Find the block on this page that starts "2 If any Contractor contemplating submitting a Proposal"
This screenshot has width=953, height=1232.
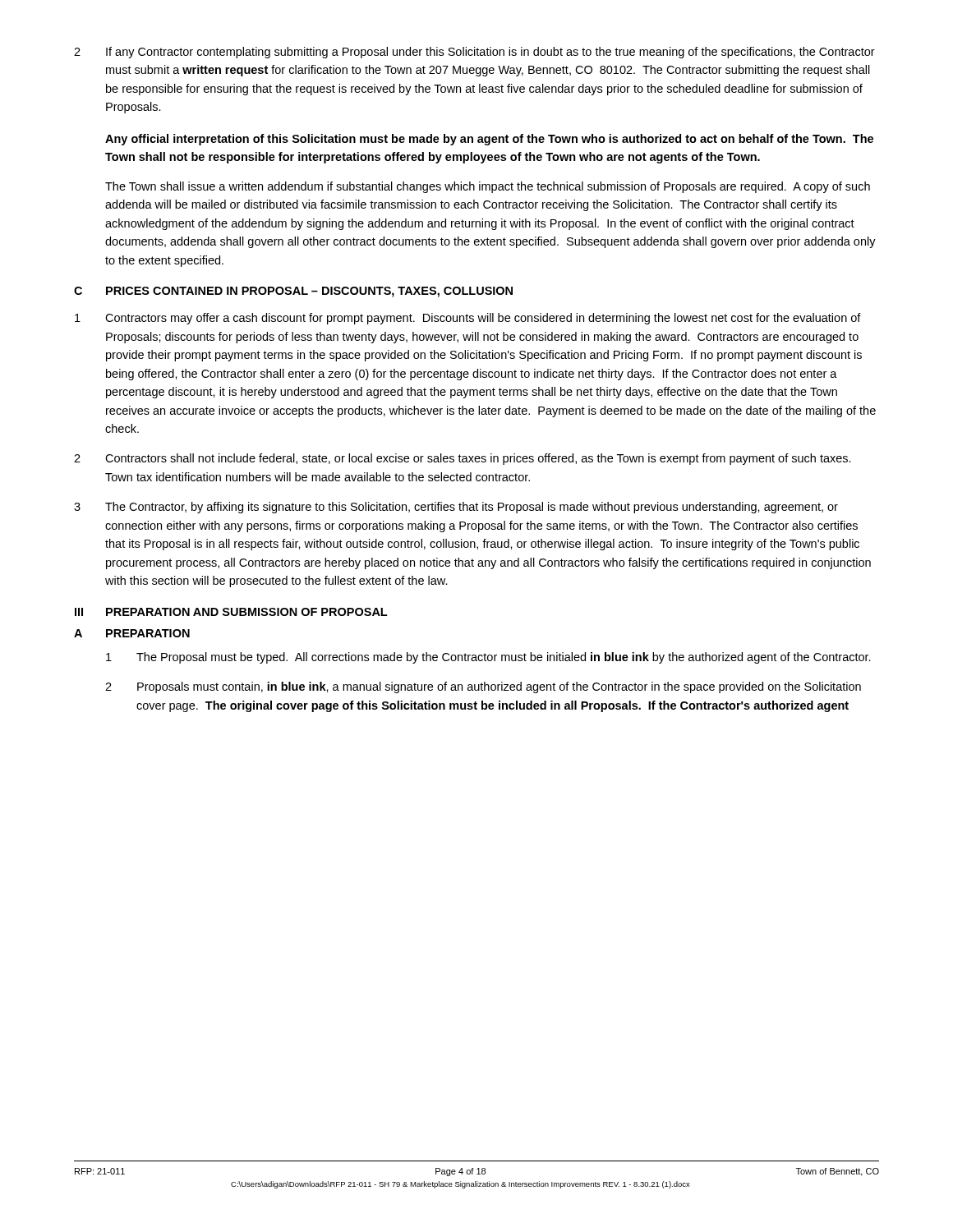point(476,80)
